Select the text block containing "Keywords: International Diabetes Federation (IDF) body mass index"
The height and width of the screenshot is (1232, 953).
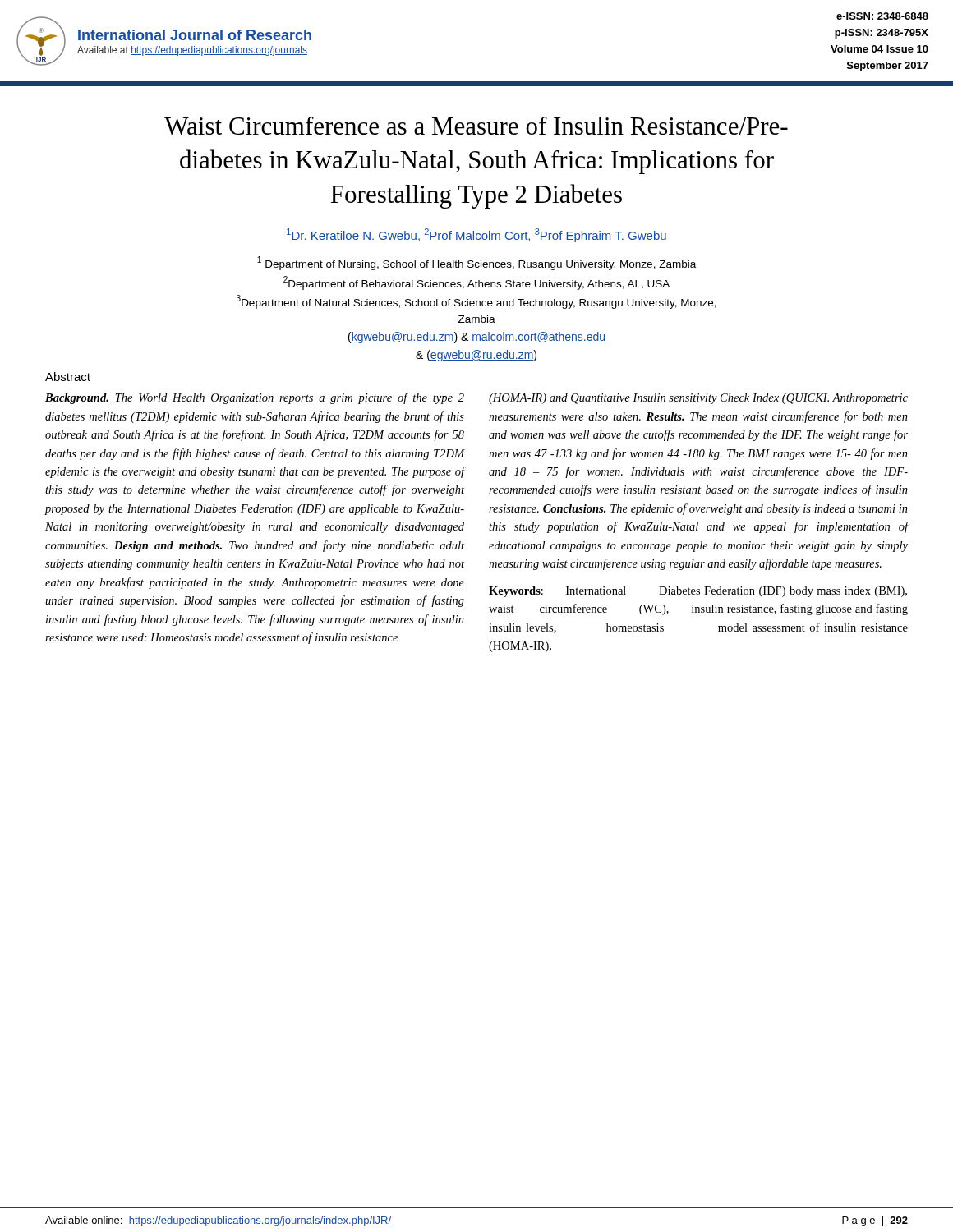point(698,618)
